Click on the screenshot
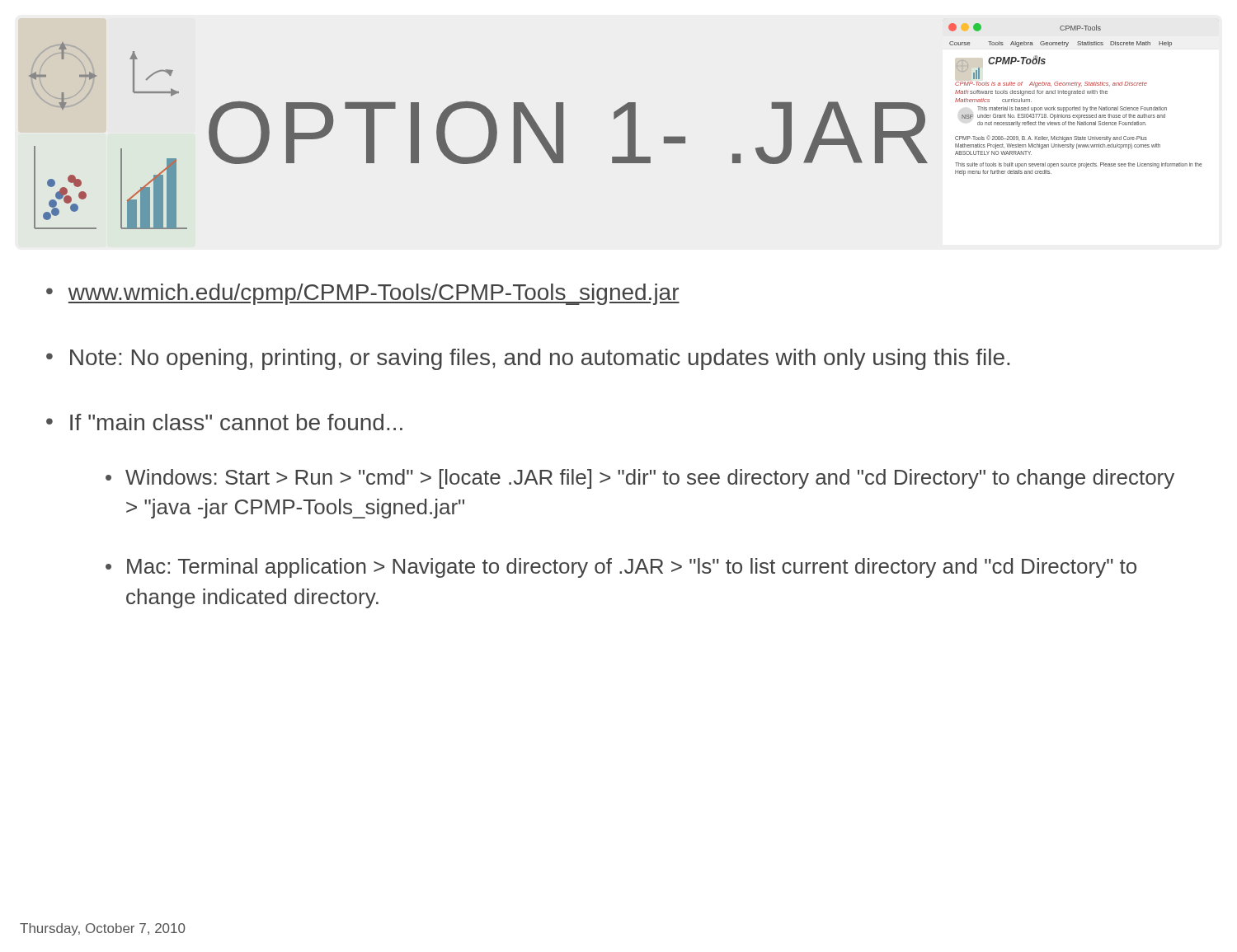 [x=1081, y=131]
